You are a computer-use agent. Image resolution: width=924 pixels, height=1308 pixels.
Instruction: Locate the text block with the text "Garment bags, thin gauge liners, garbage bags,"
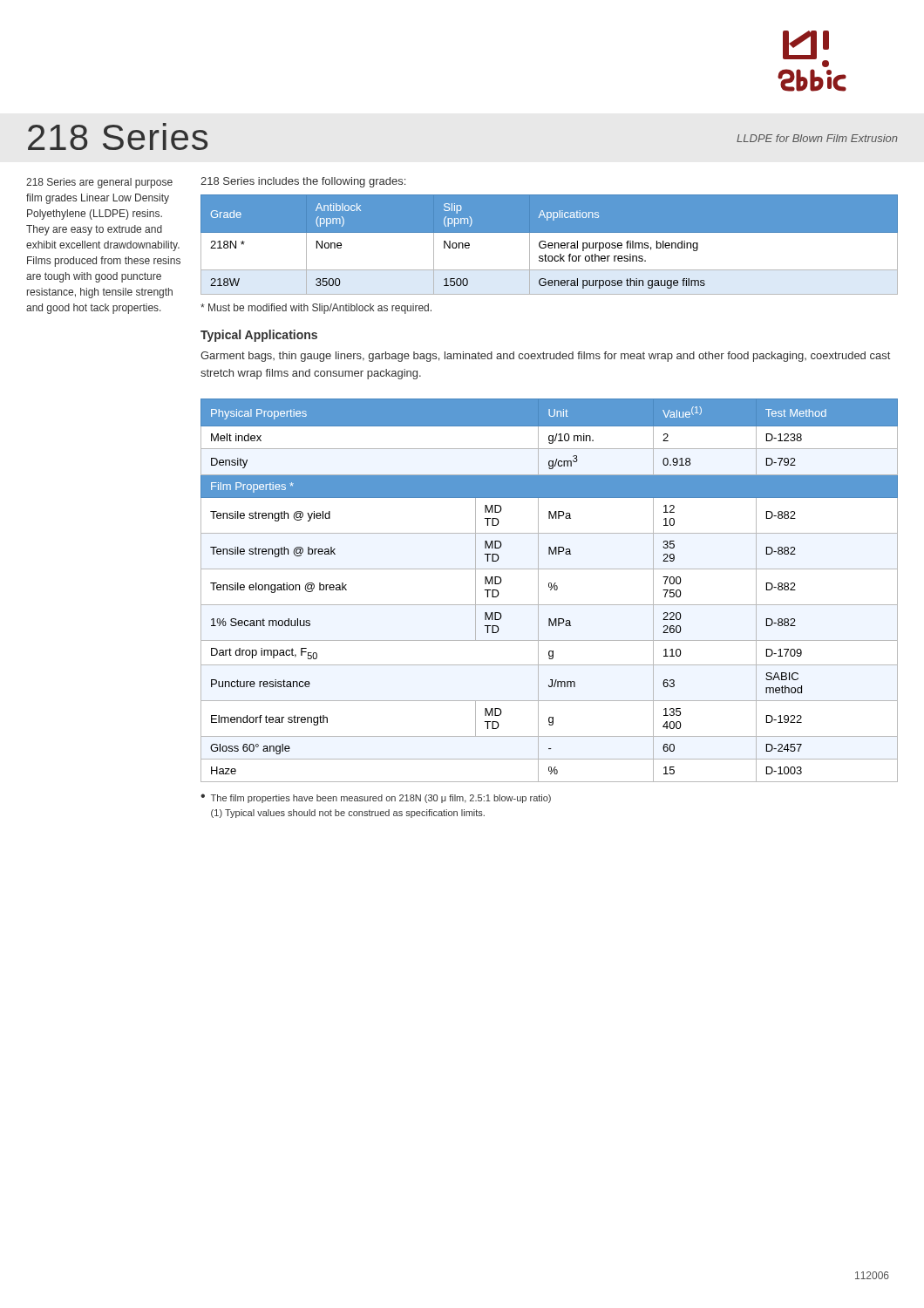pyautogui.click(x=545, y=364)
